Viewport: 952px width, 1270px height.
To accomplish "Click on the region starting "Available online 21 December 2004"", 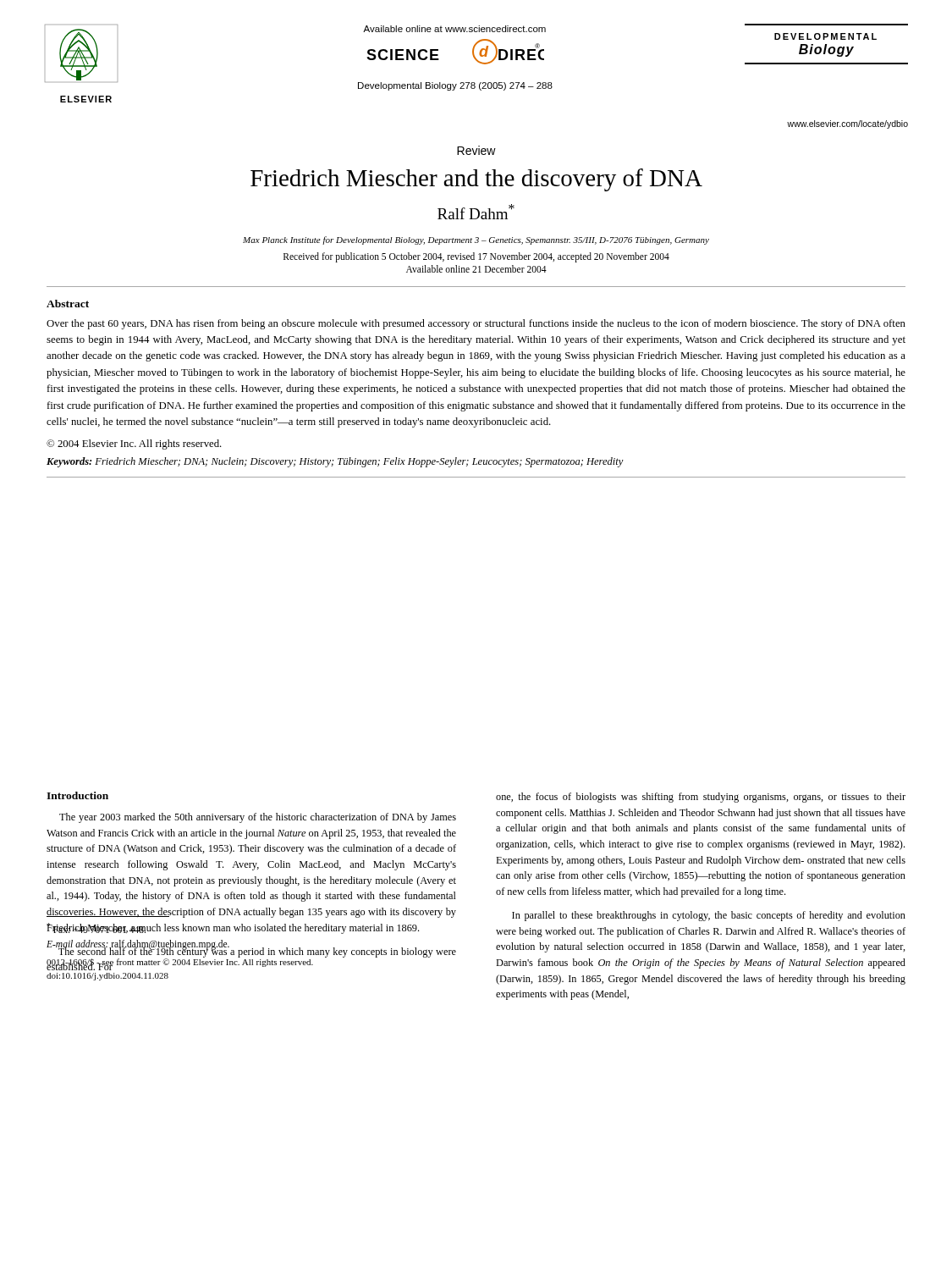I will click(x=476, y=269).
